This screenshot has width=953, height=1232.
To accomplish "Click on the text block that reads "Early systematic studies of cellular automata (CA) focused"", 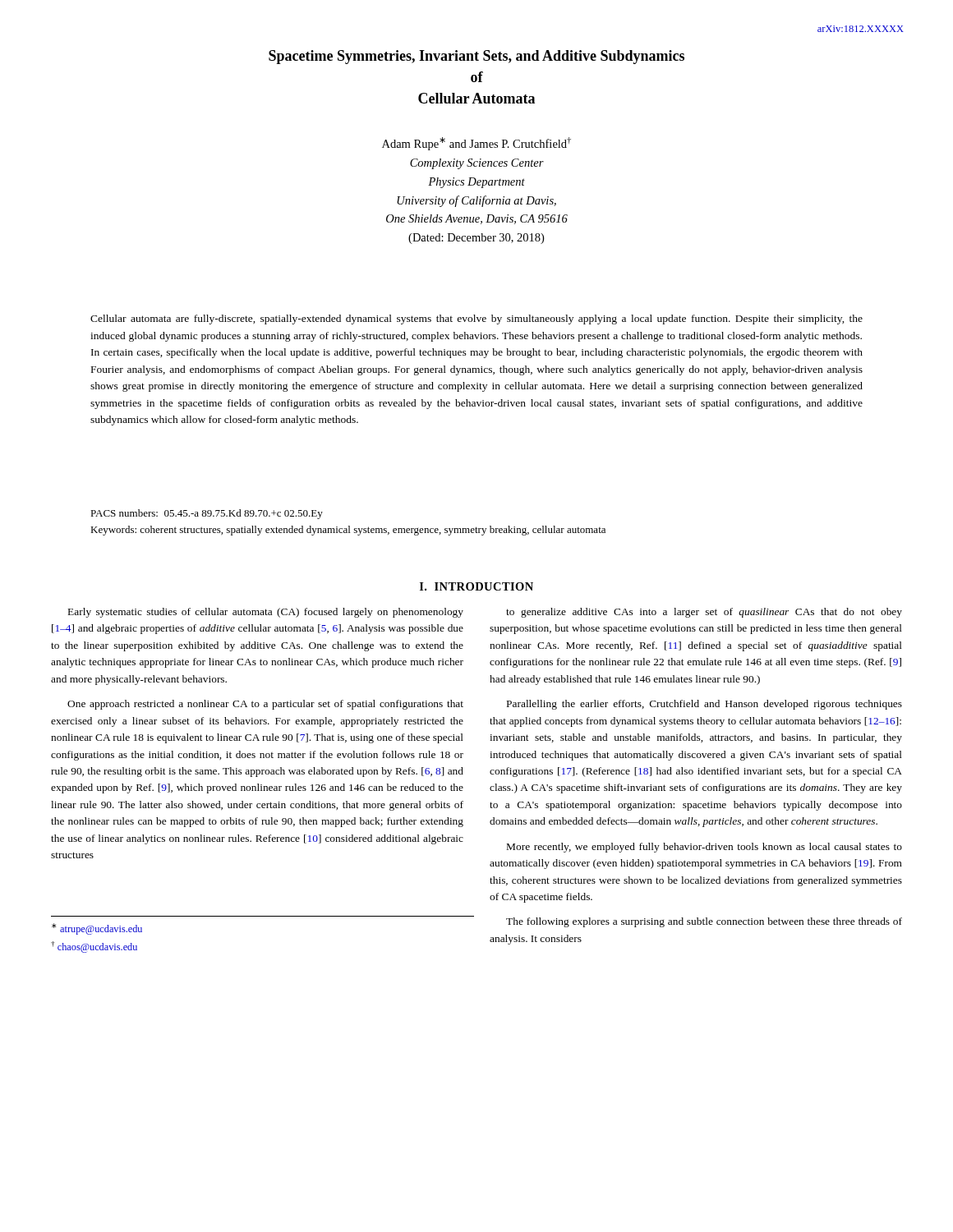I will click(257, 734).
